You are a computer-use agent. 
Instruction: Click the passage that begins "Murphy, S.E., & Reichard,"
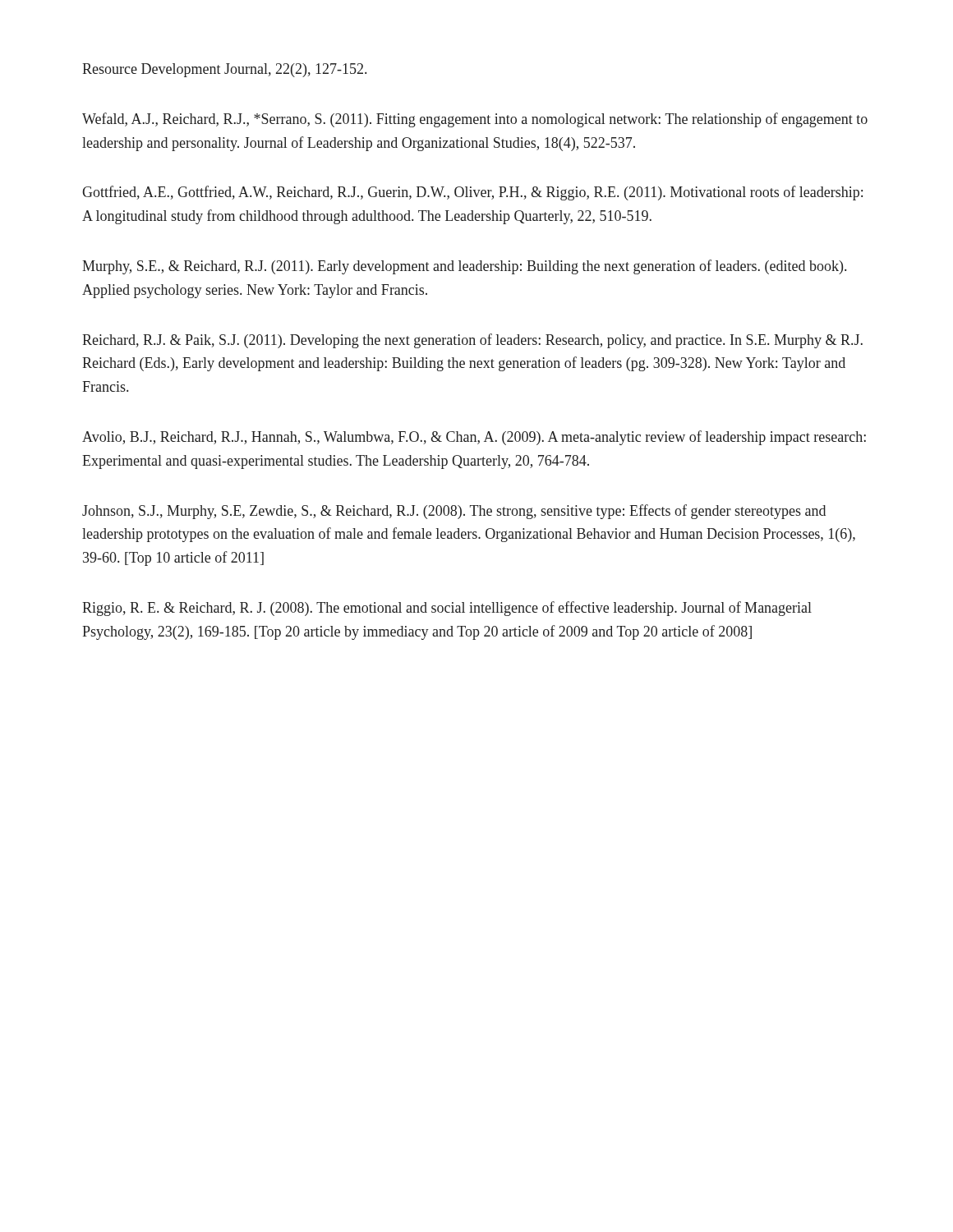click(465, 278)
